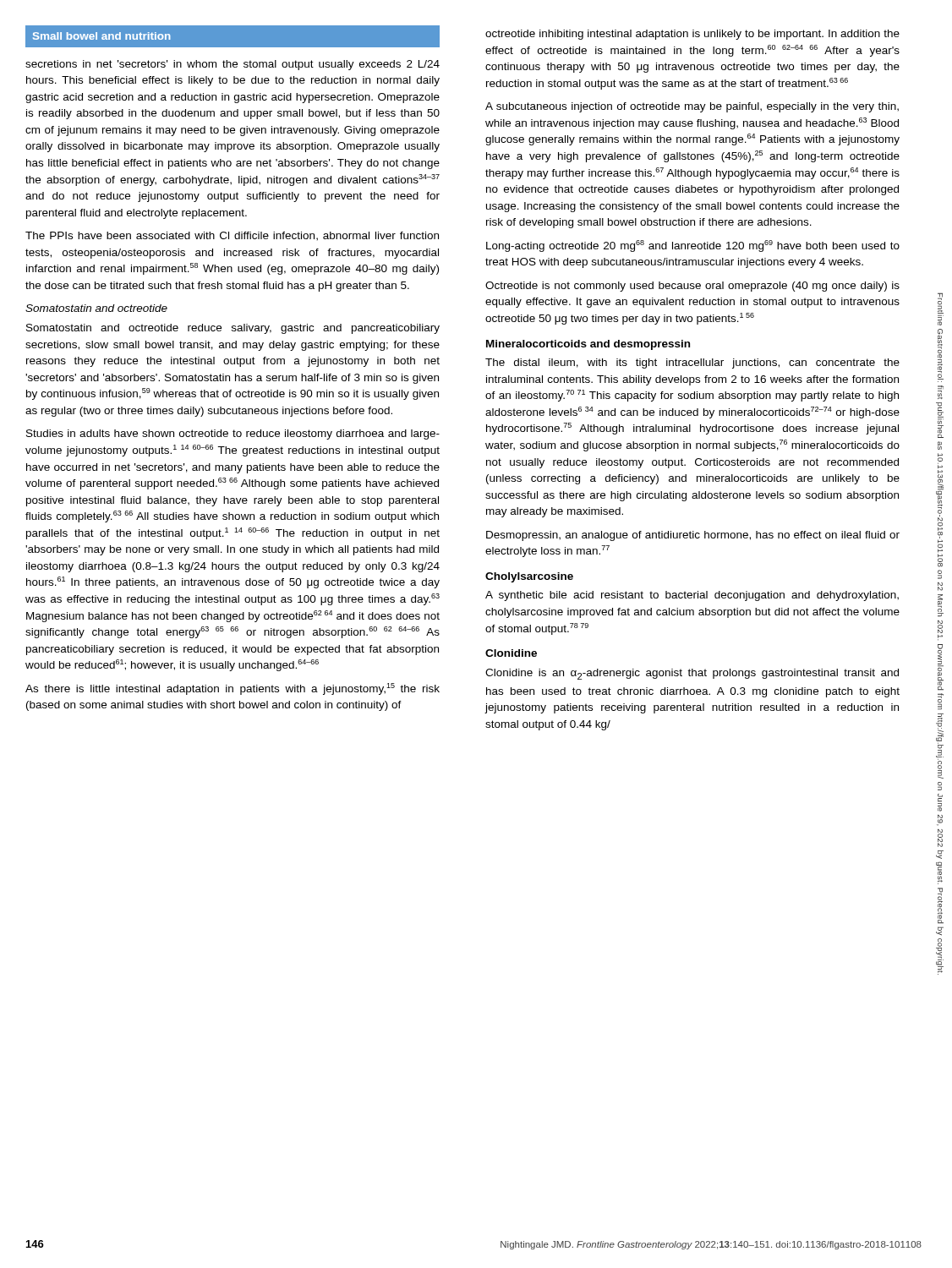Point to the block beginning "The distal ileum, with its tight"

692,437
